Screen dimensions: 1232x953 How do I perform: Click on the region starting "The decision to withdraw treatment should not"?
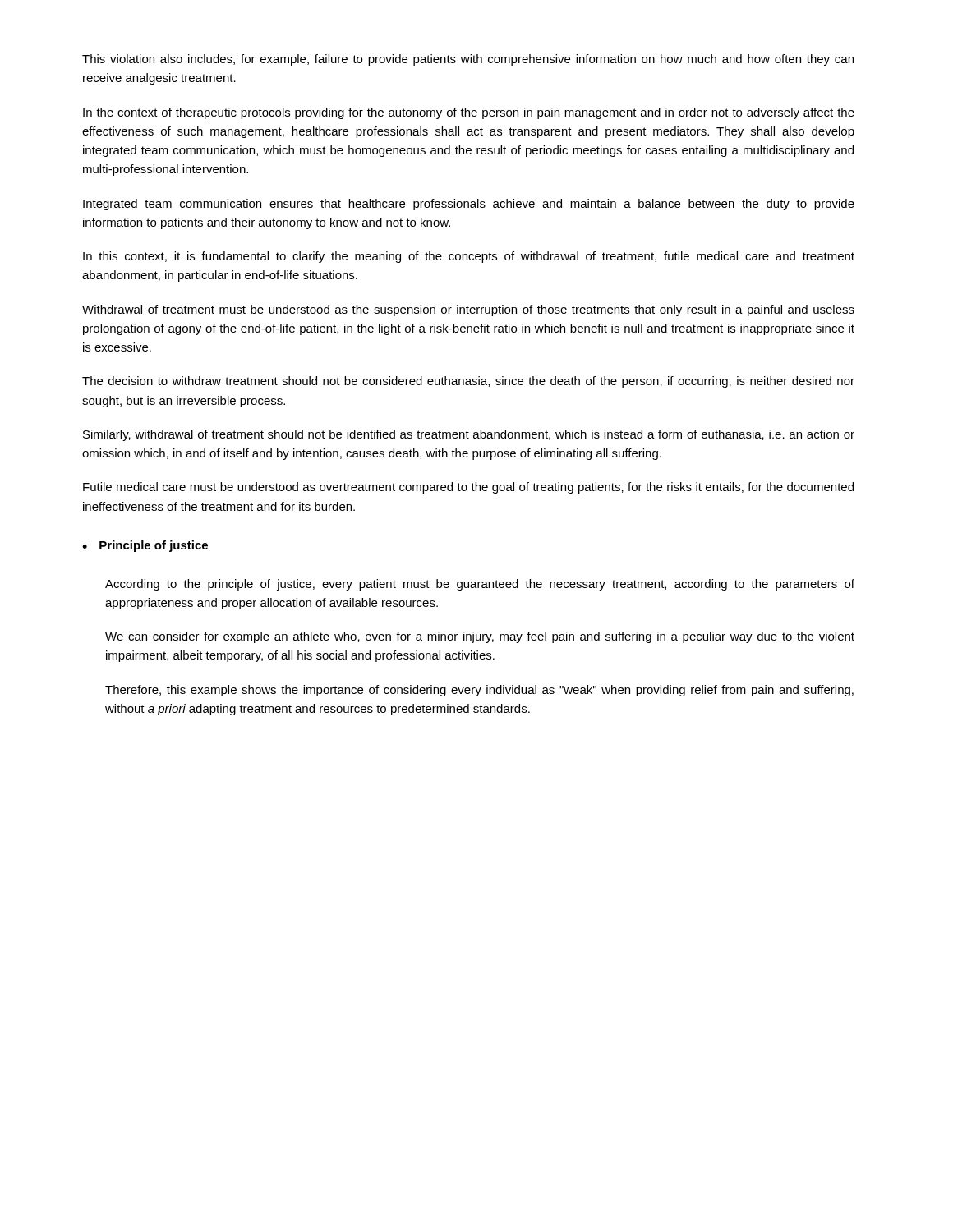[468, 390]
